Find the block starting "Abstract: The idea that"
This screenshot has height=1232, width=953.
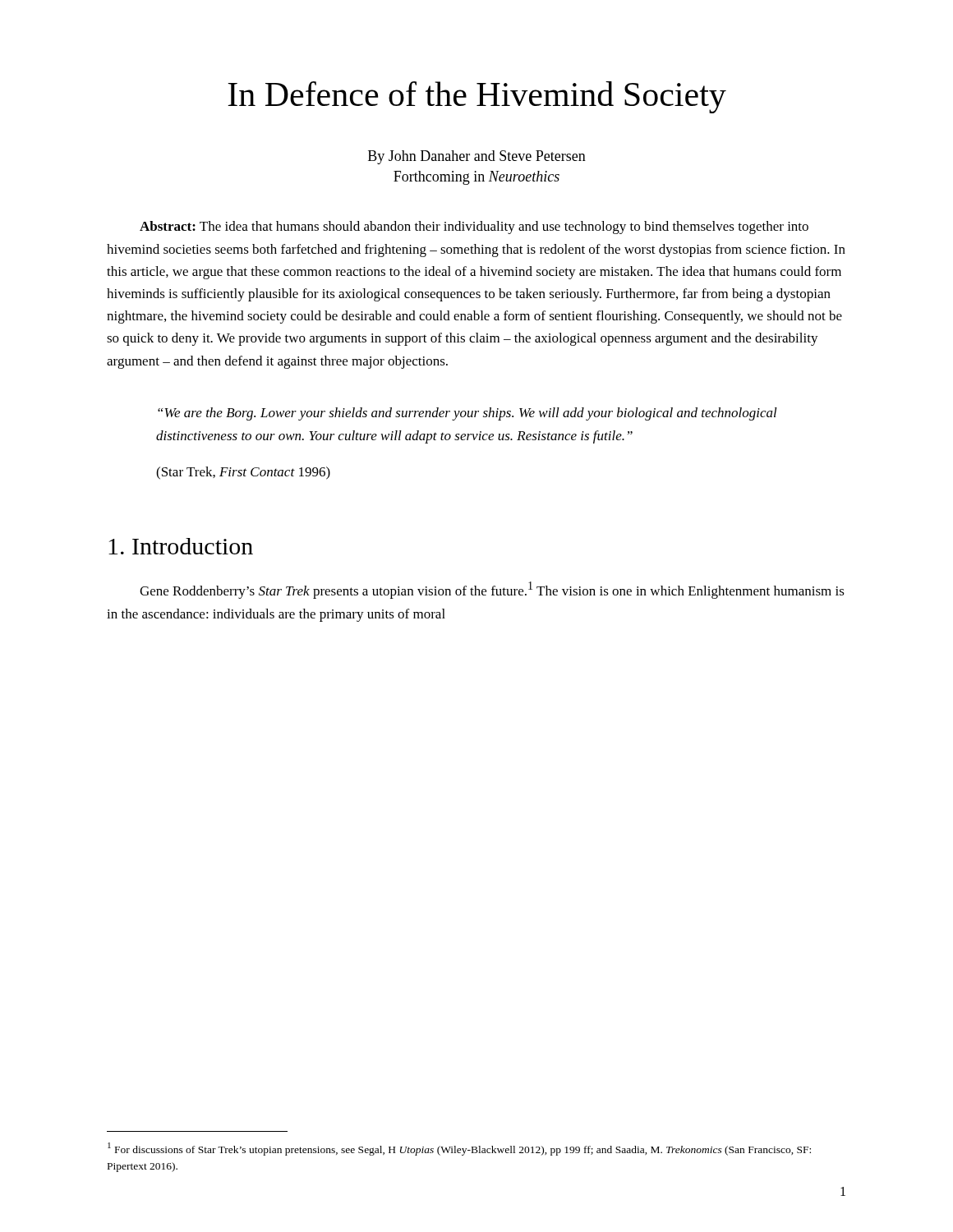pyautogui.click(x=476, y=294)
